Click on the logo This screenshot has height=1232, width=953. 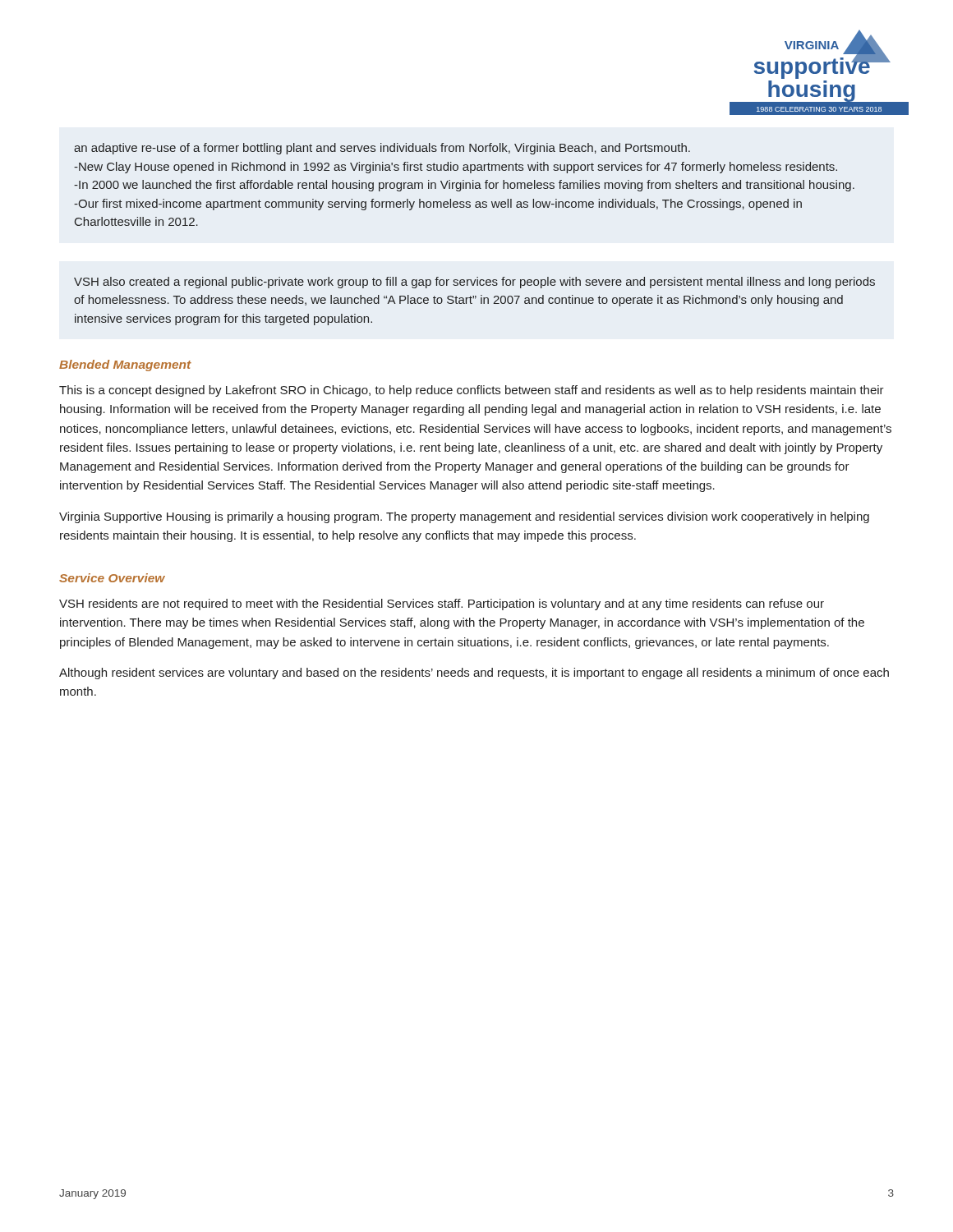click(819, 69)
